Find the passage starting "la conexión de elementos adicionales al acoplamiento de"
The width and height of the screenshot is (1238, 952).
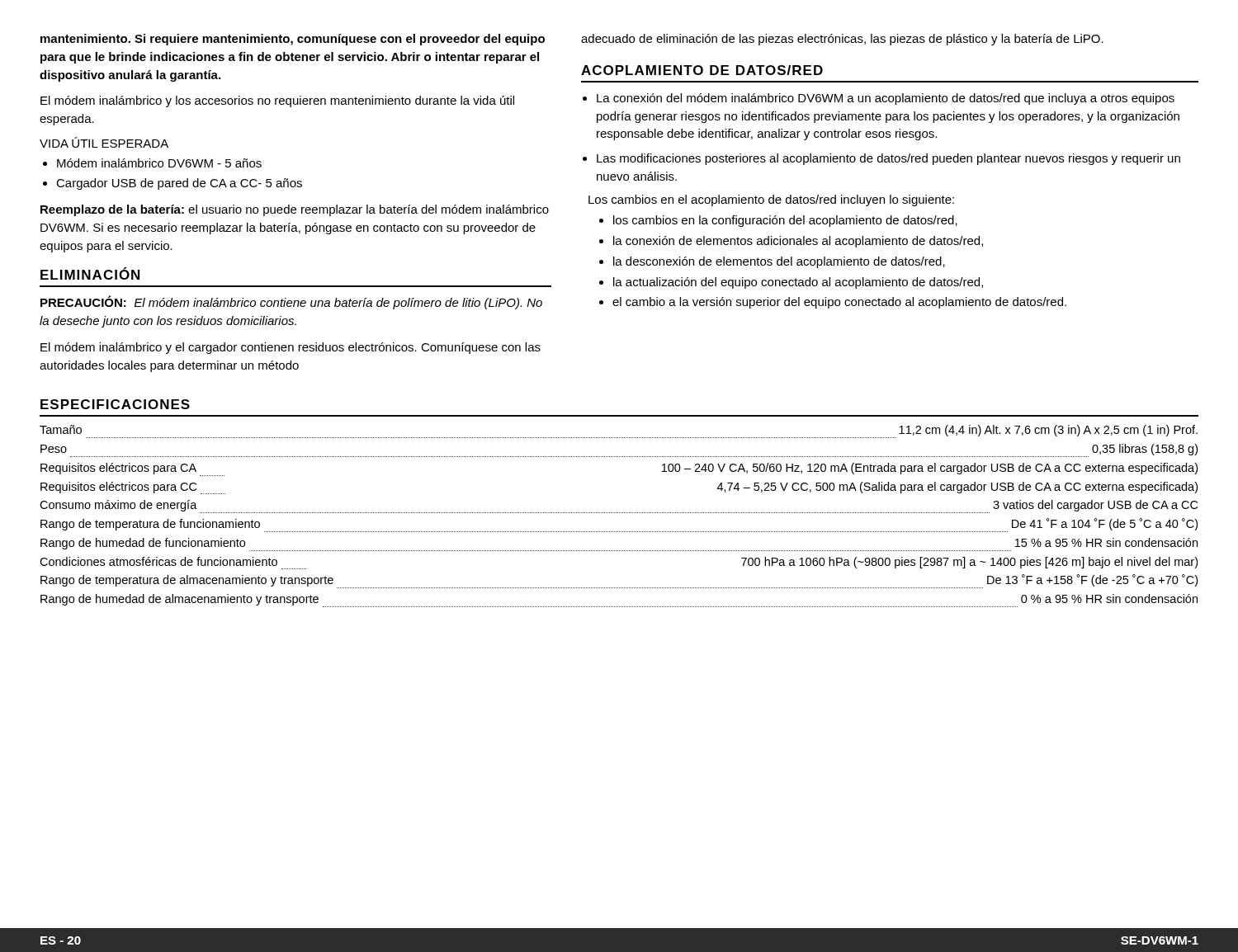point(798,240)
